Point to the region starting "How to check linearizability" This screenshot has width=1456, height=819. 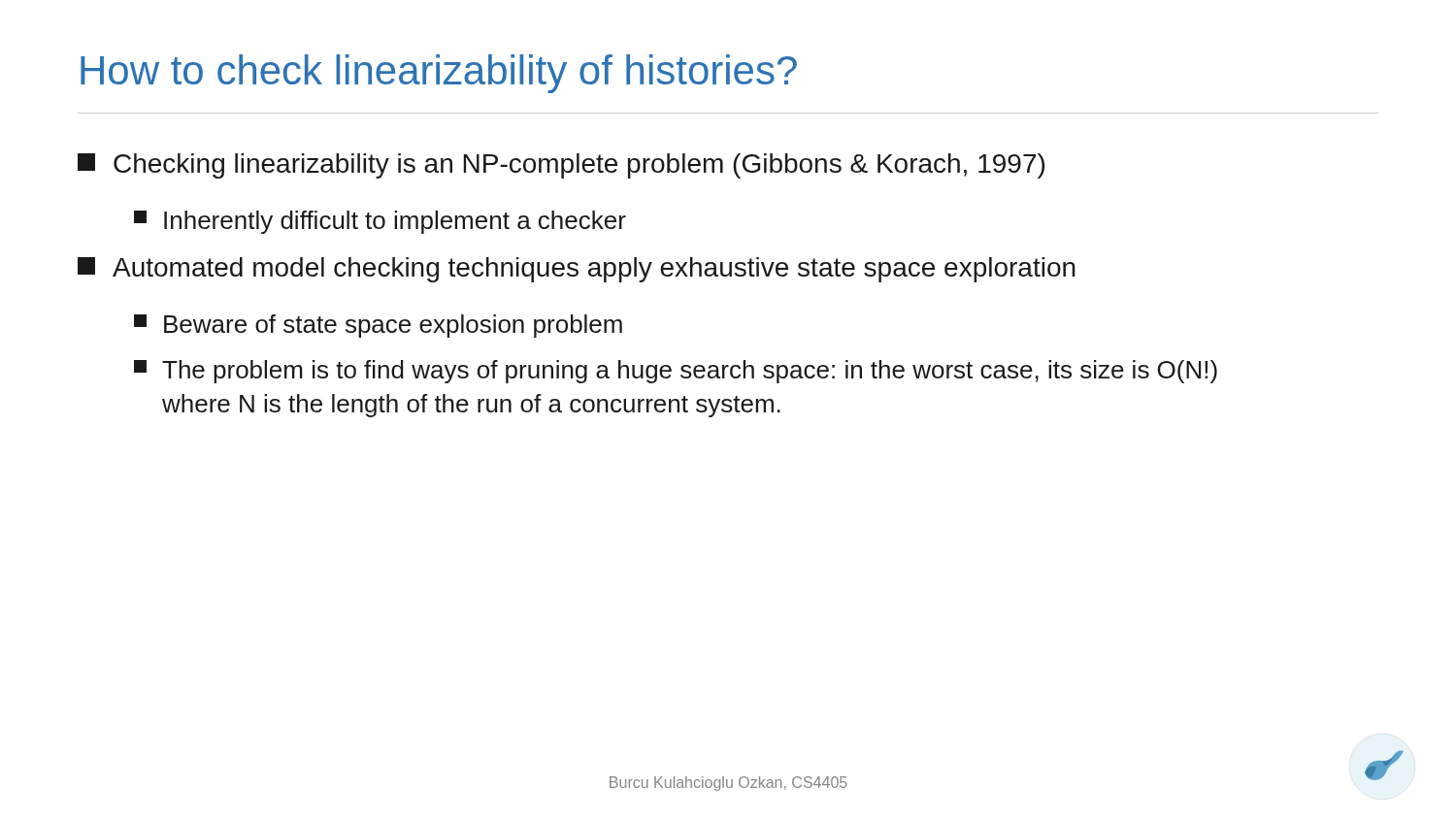pos(728,80)
